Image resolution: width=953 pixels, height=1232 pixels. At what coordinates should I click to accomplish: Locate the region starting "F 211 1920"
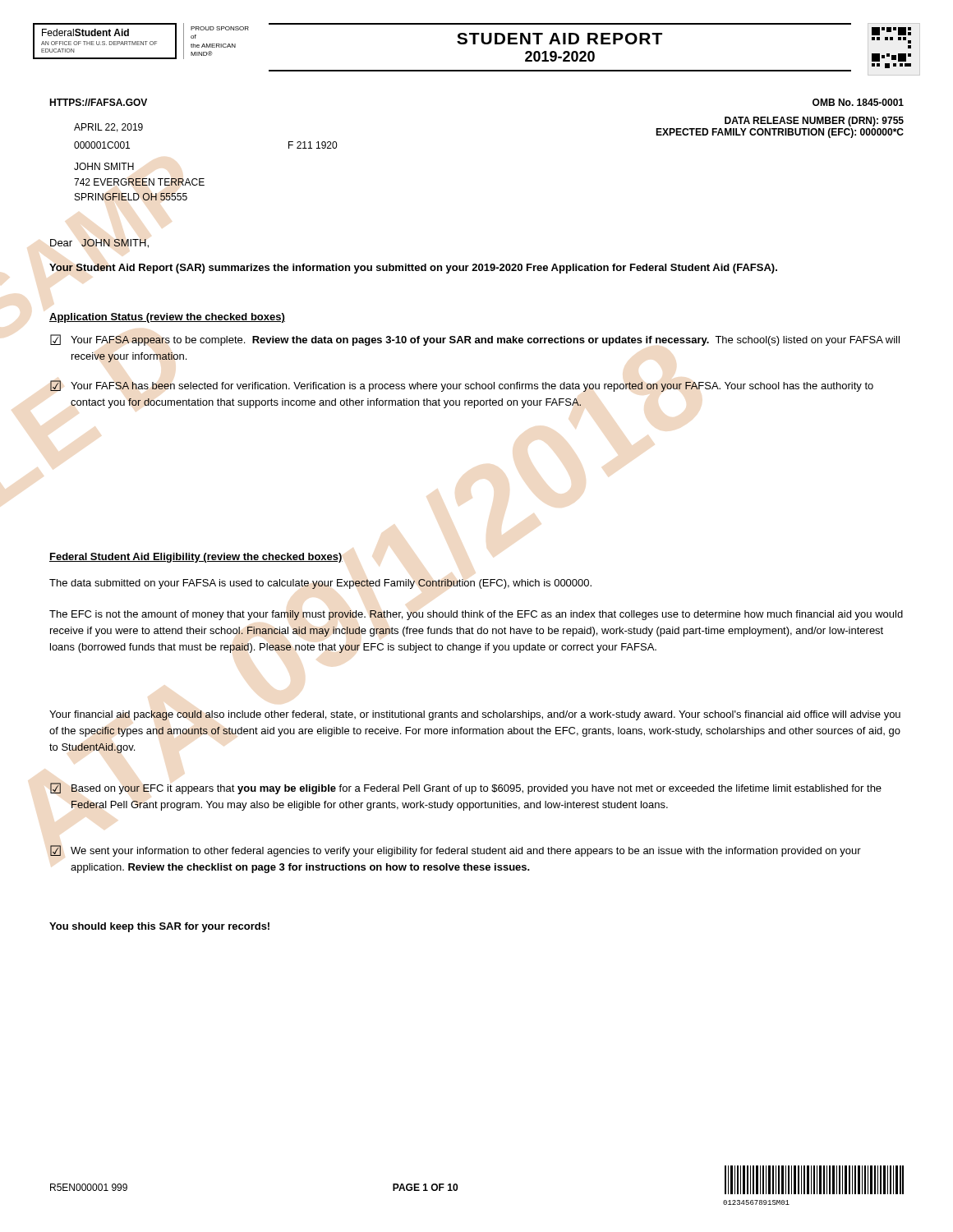312,145
